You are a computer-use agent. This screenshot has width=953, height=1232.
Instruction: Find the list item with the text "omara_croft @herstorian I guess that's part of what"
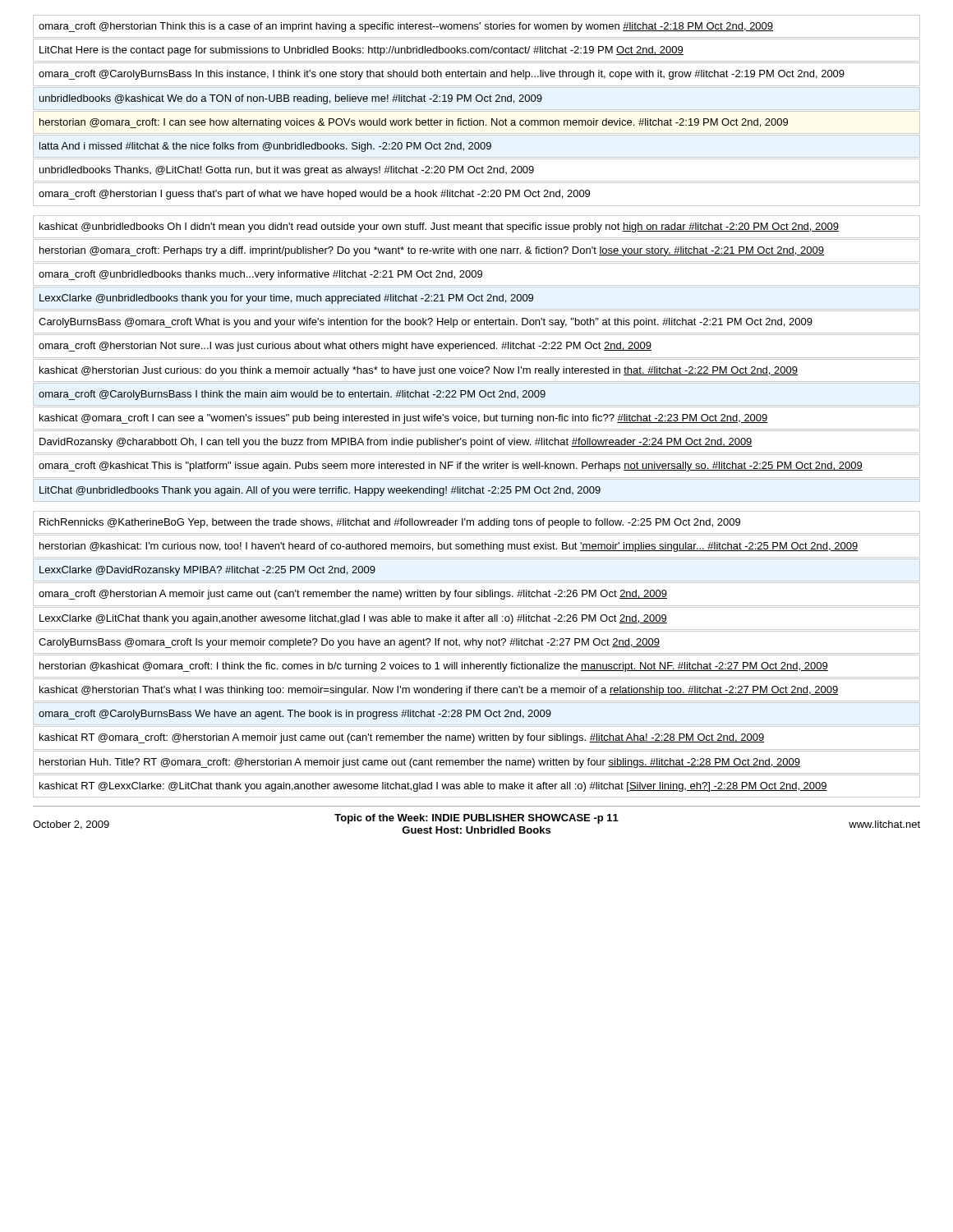[315, 194]
